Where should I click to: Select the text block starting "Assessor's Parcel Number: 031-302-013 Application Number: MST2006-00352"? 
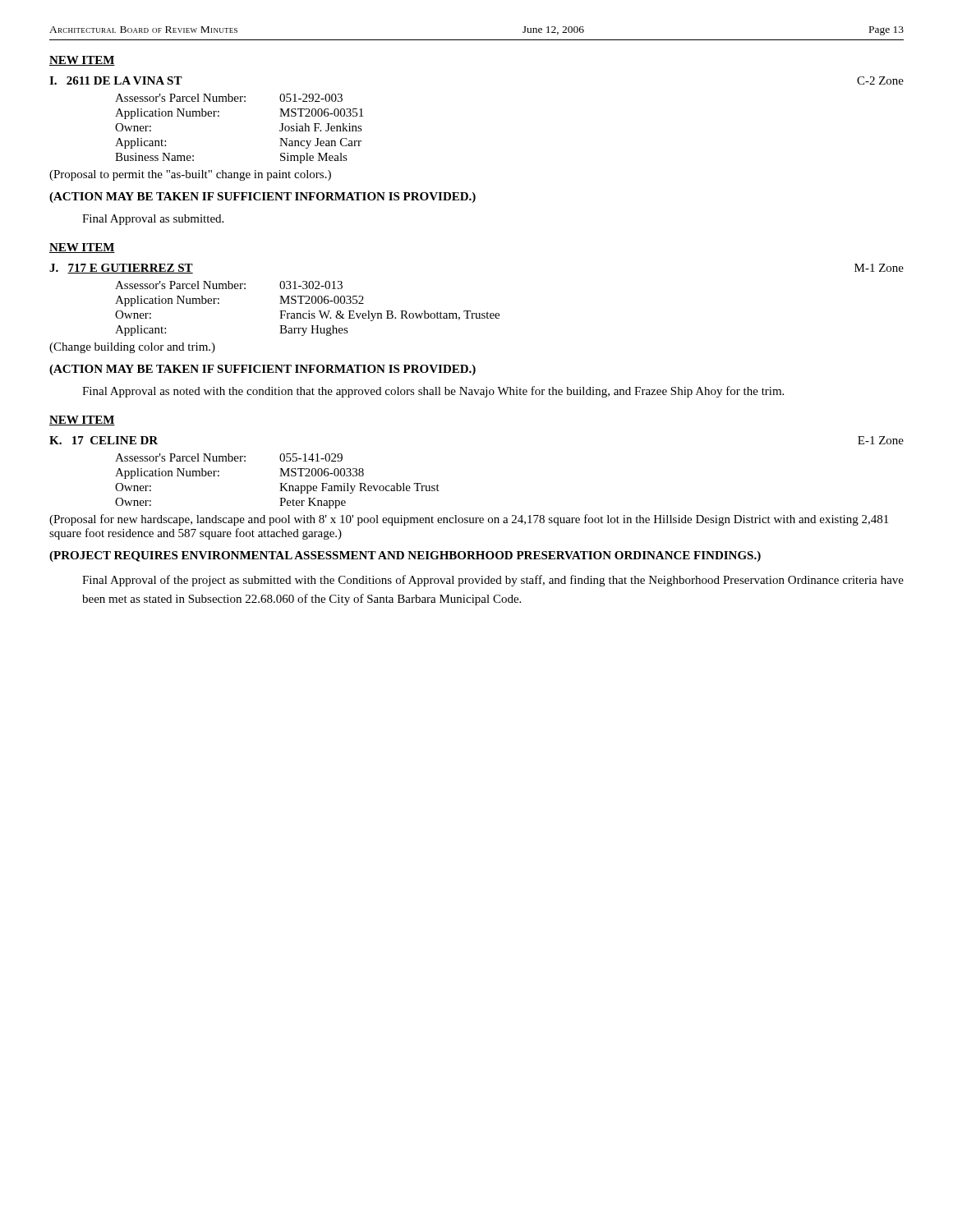pyautogui.click(x=476, y=316)
